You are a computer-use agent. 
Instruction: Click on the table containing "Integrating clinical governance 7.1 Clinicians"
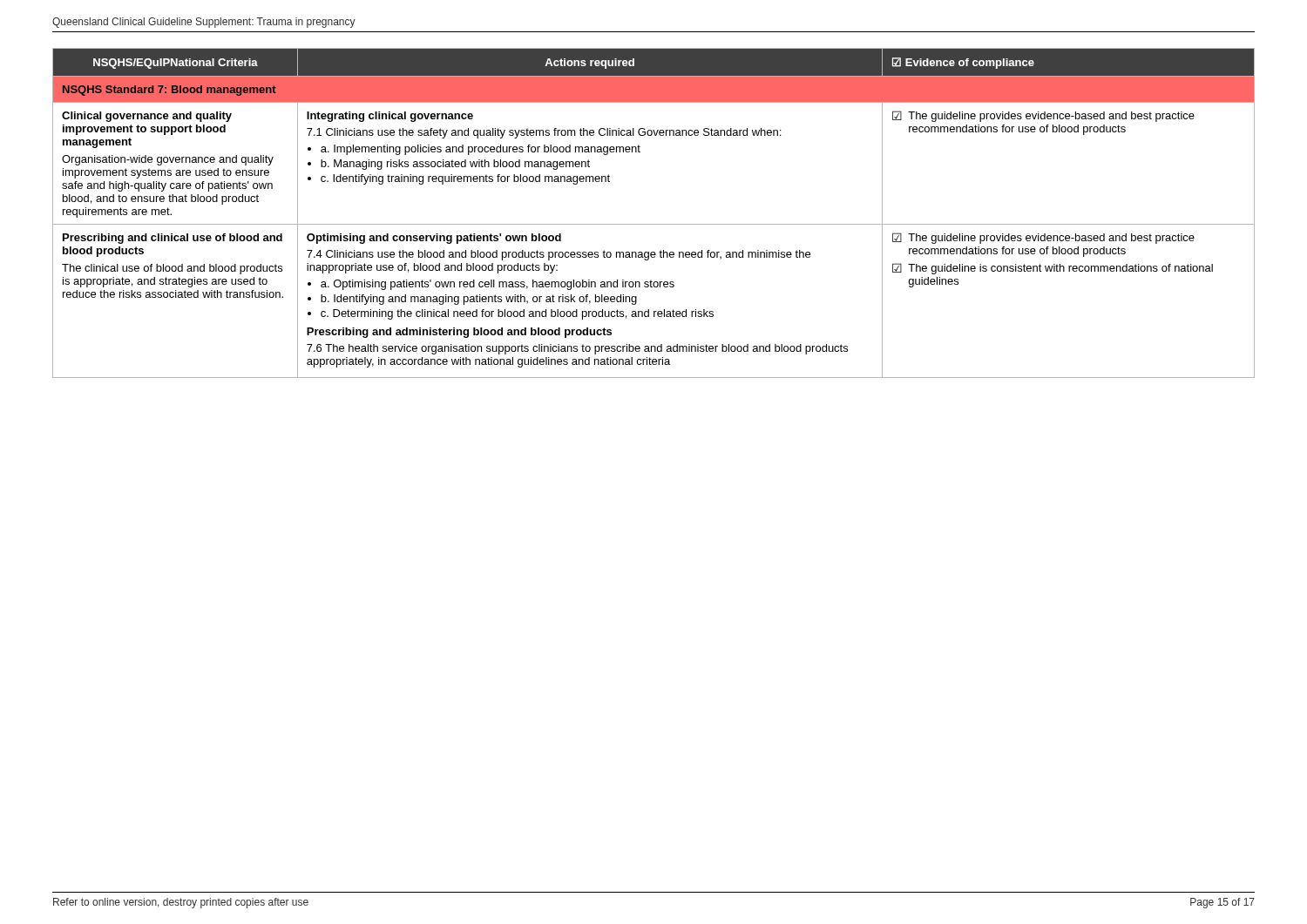(x=654, y=213)
